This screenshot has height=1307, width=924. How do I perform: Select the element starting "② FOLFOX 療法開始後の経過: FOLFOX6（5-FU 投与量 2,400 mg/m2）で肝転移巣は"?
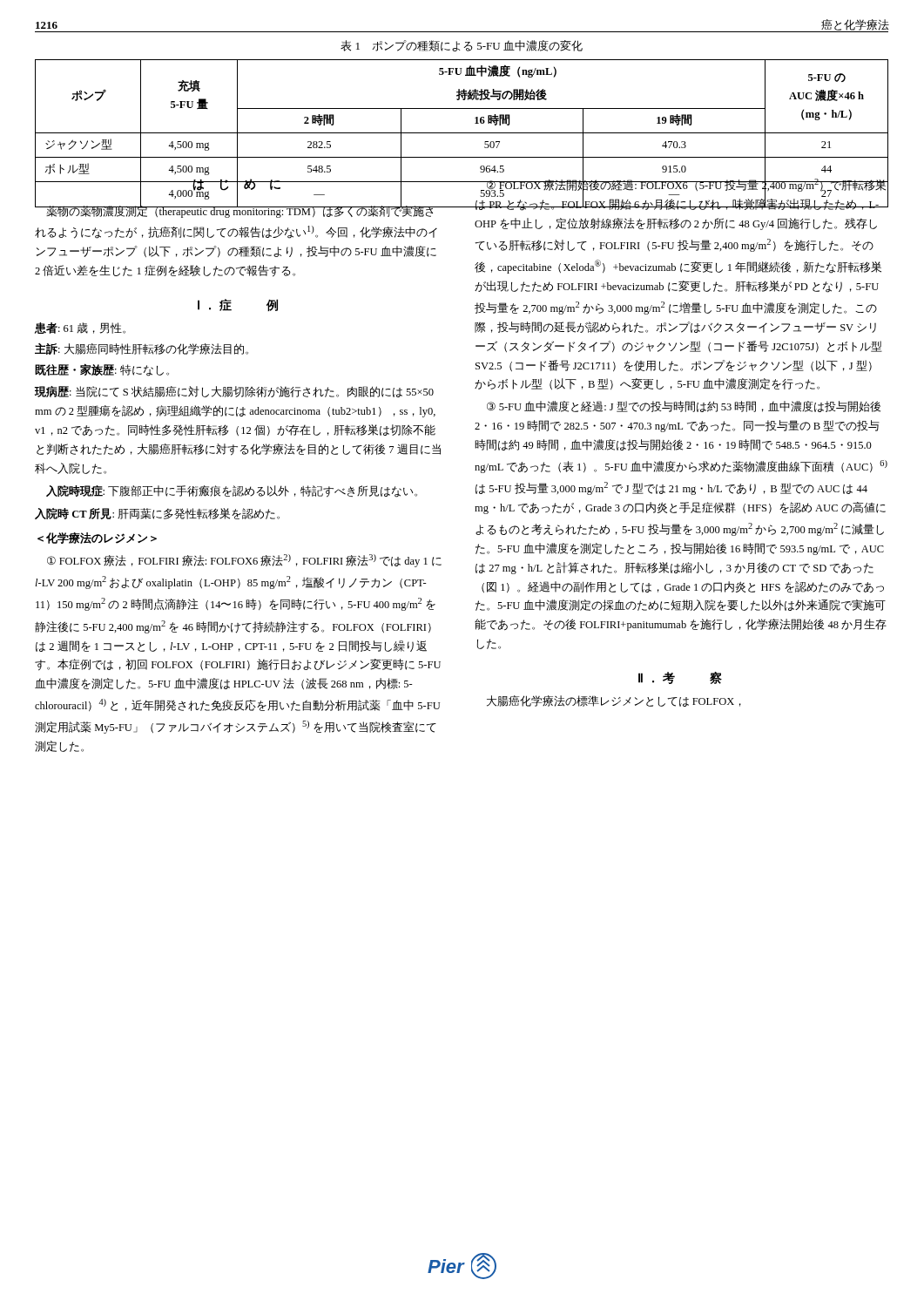(x=681, y=284)
